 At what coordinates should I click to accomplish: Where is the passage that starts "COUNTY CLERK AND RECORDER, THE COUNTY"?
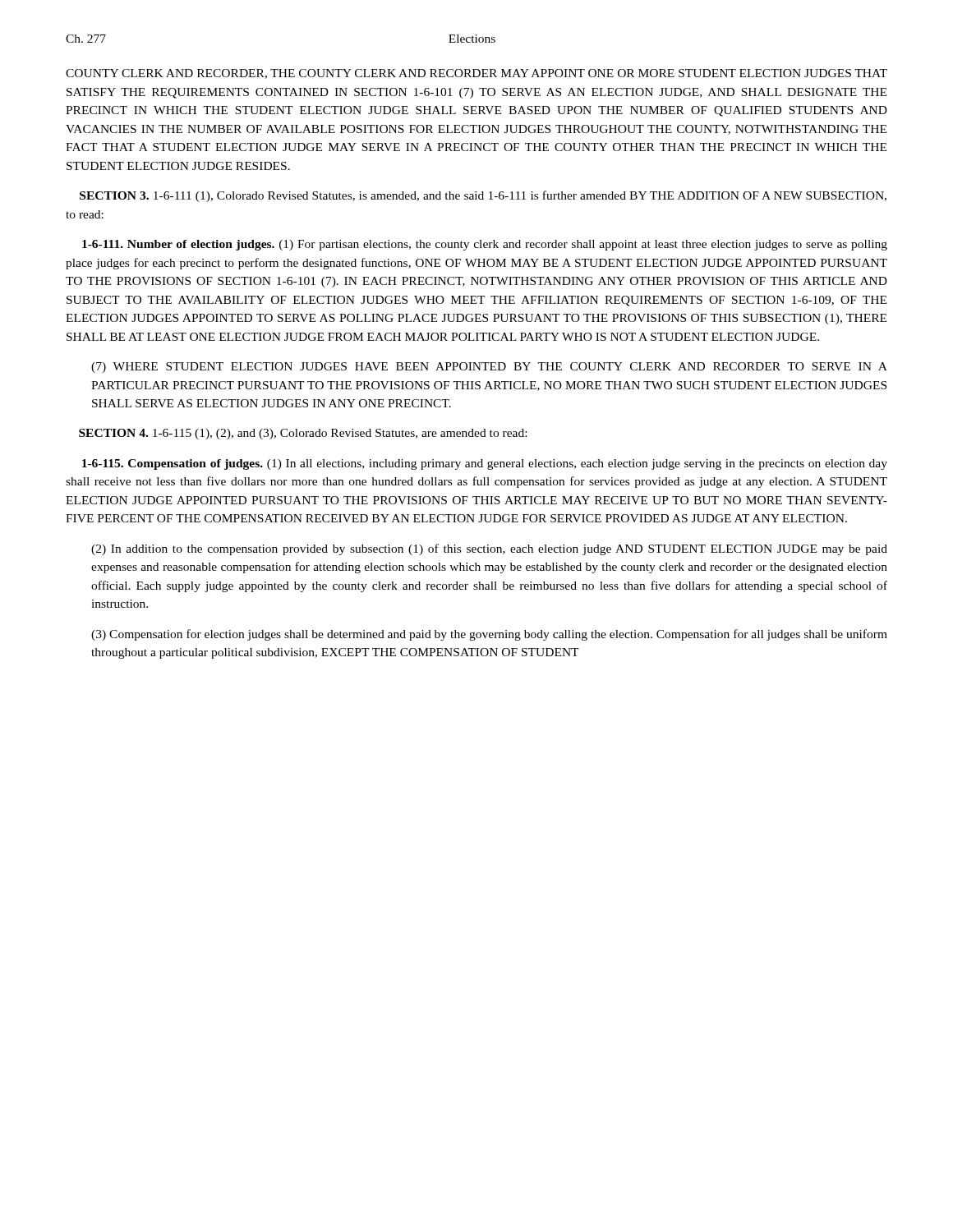point(476,119)
